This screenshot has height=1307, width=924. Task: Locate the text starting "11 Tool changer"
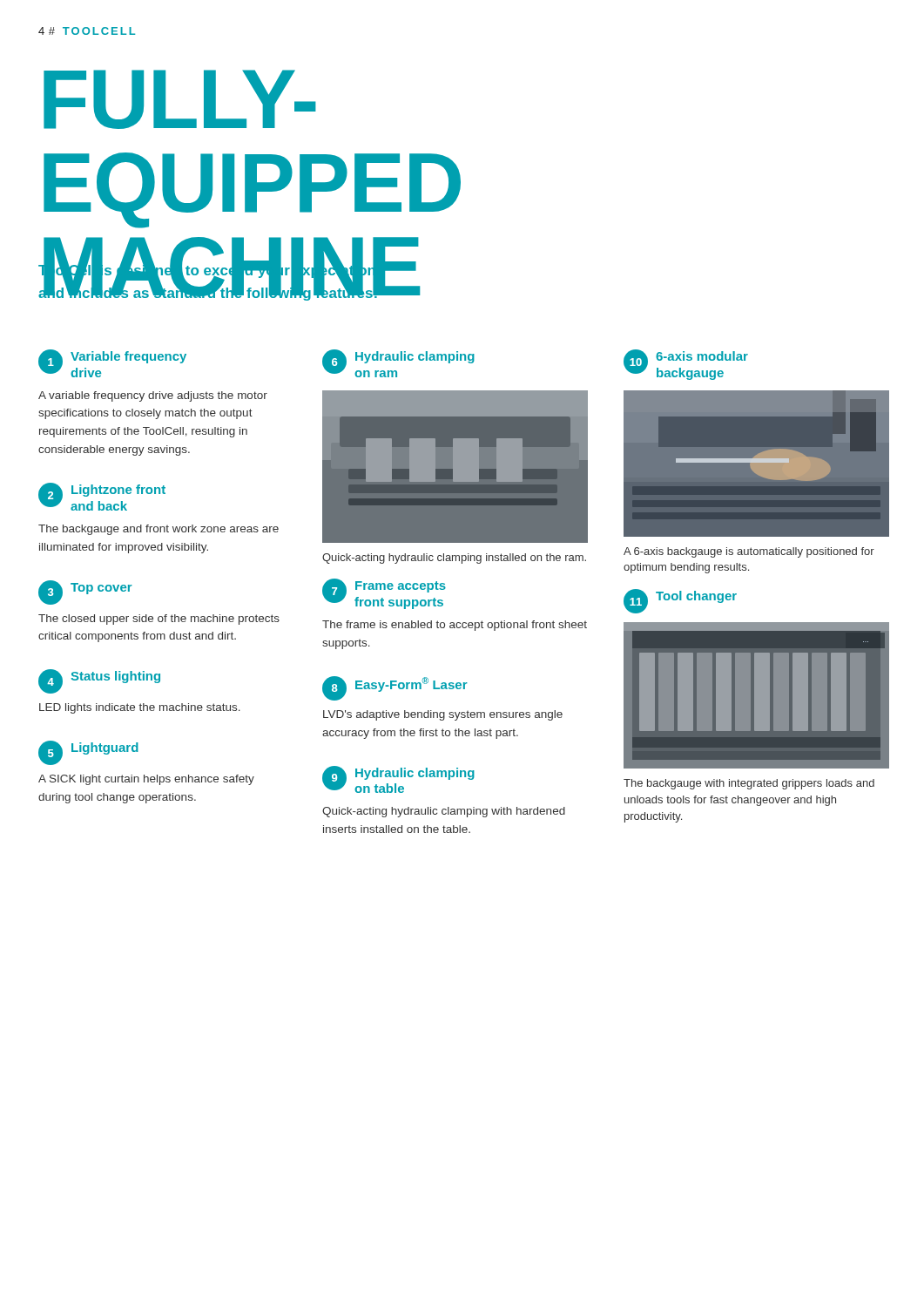[x=680, y=601]
